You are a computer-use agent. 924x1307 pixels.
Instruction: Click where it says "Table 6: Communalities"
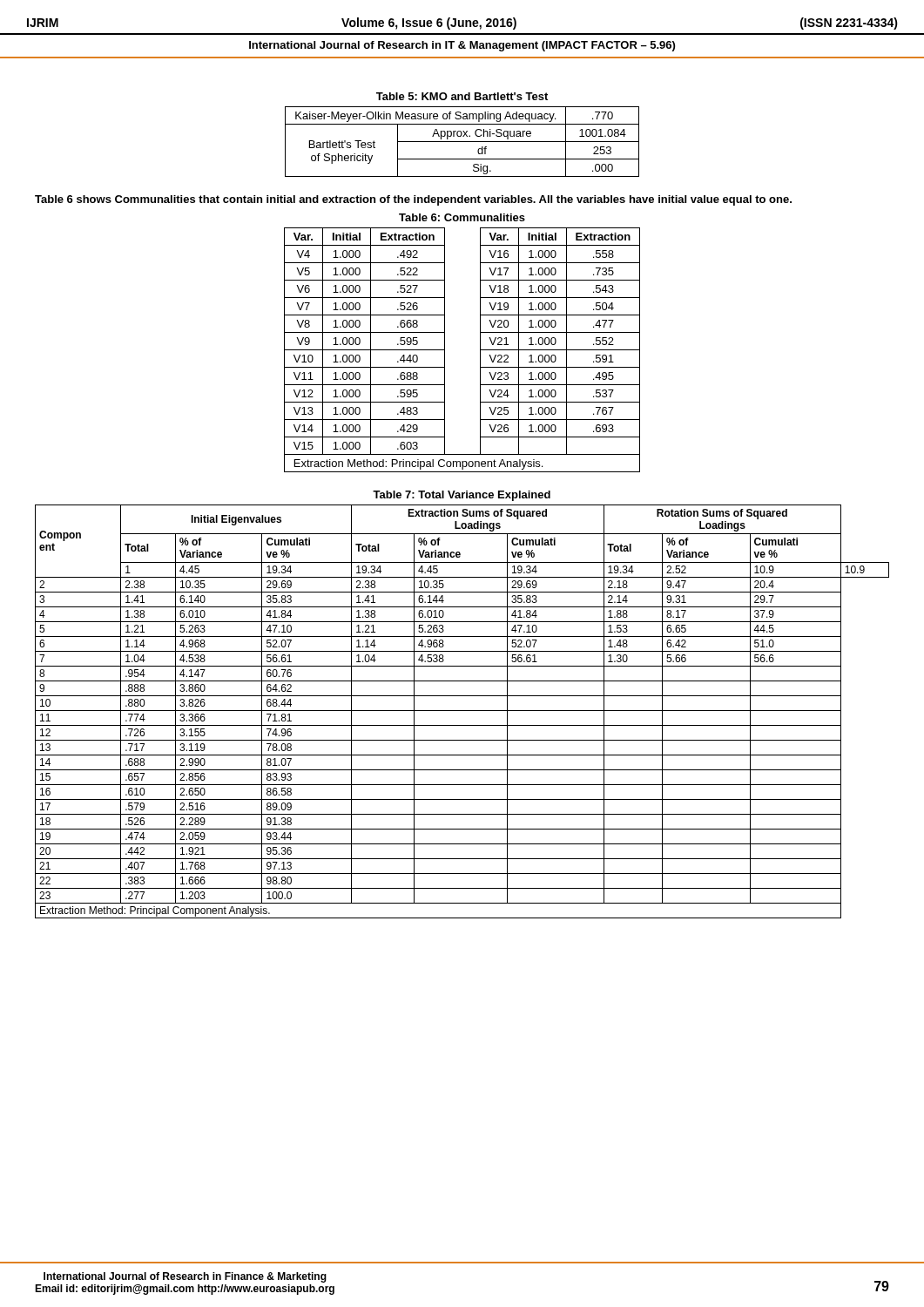(462, 217)
